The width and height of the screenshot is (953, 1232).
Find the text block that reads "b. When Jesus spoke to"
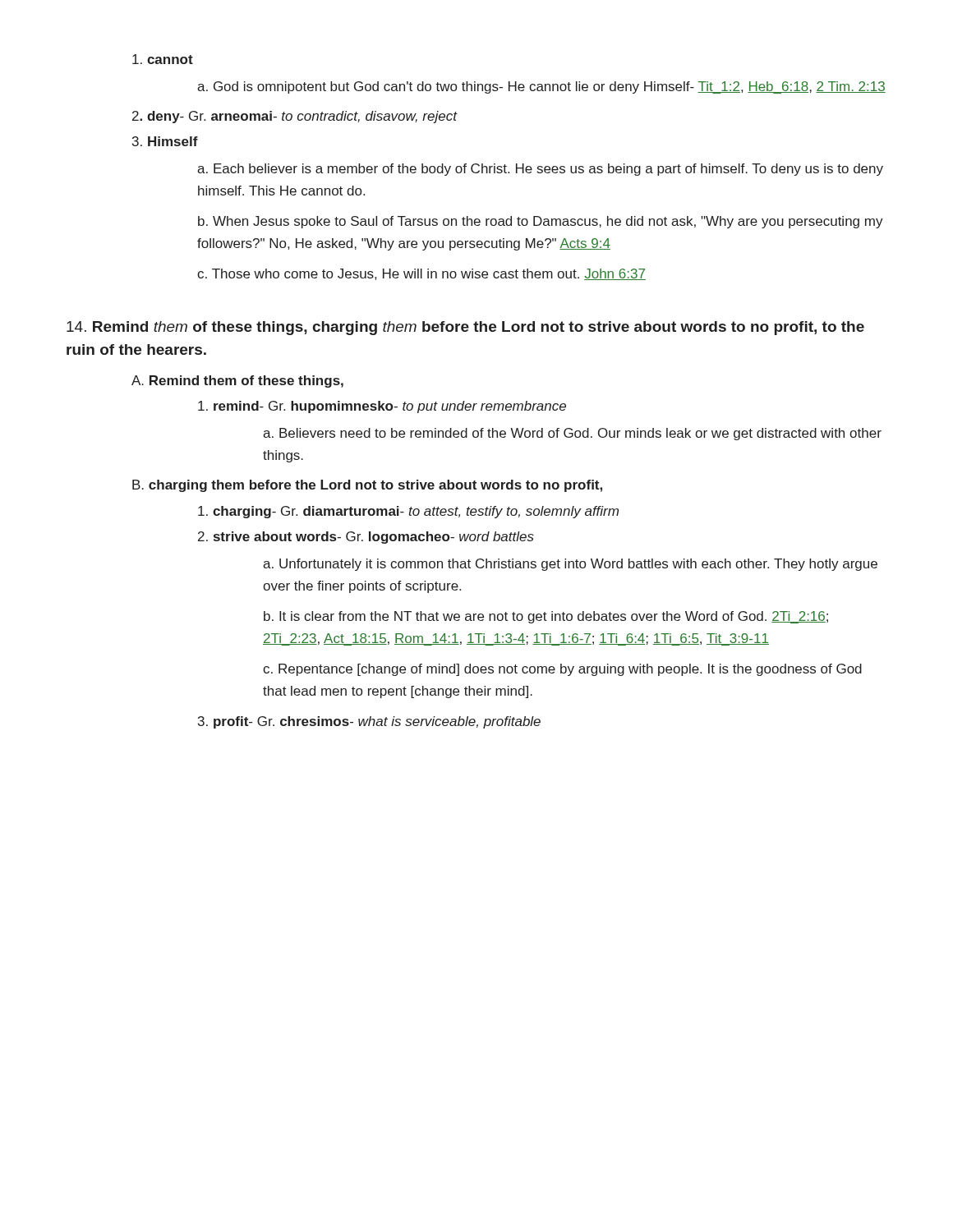[540, 233]
